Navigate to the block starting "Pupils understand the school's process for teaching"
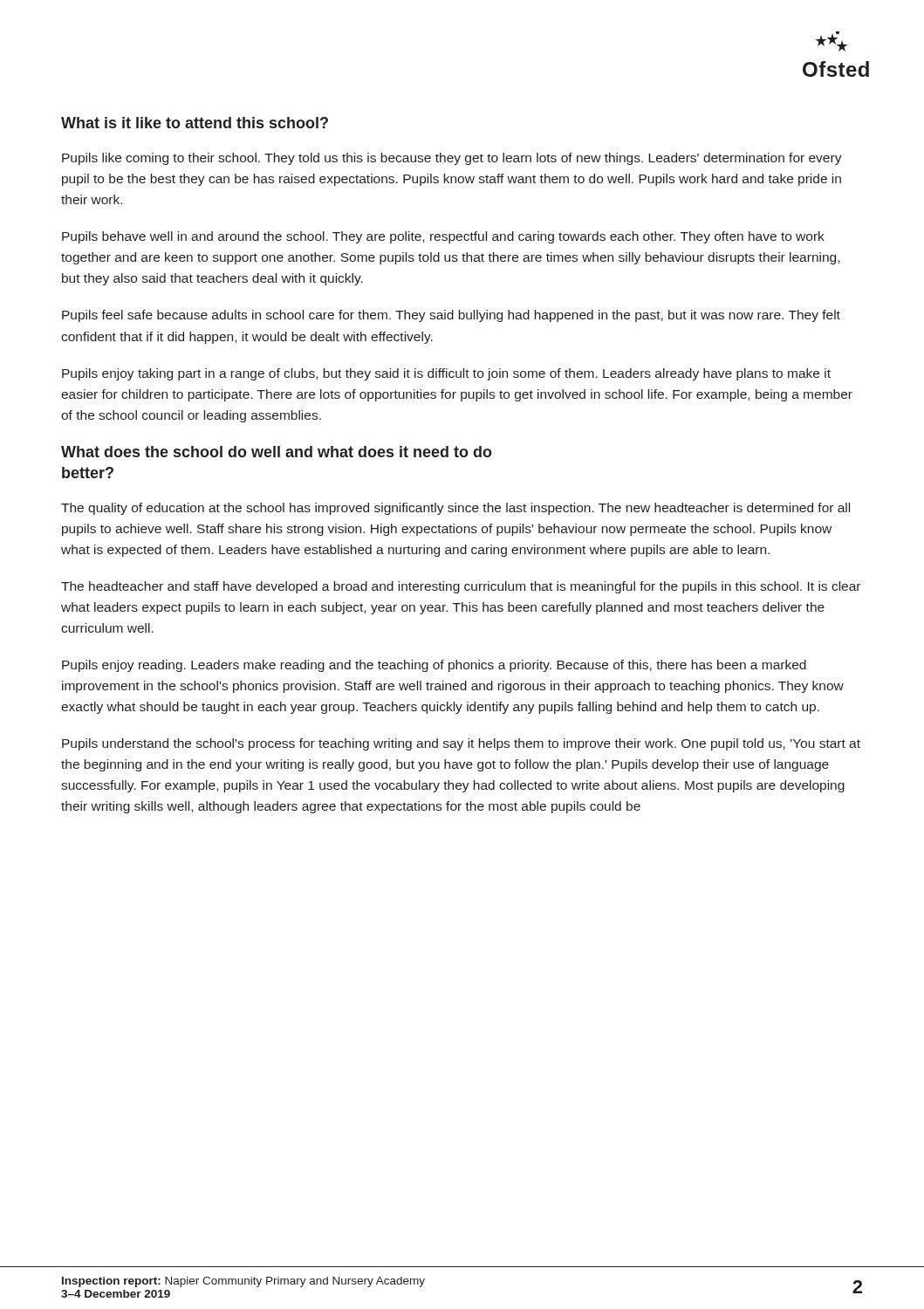Image resolution: width=924 pixels, height=1309 pixels. 461,775
